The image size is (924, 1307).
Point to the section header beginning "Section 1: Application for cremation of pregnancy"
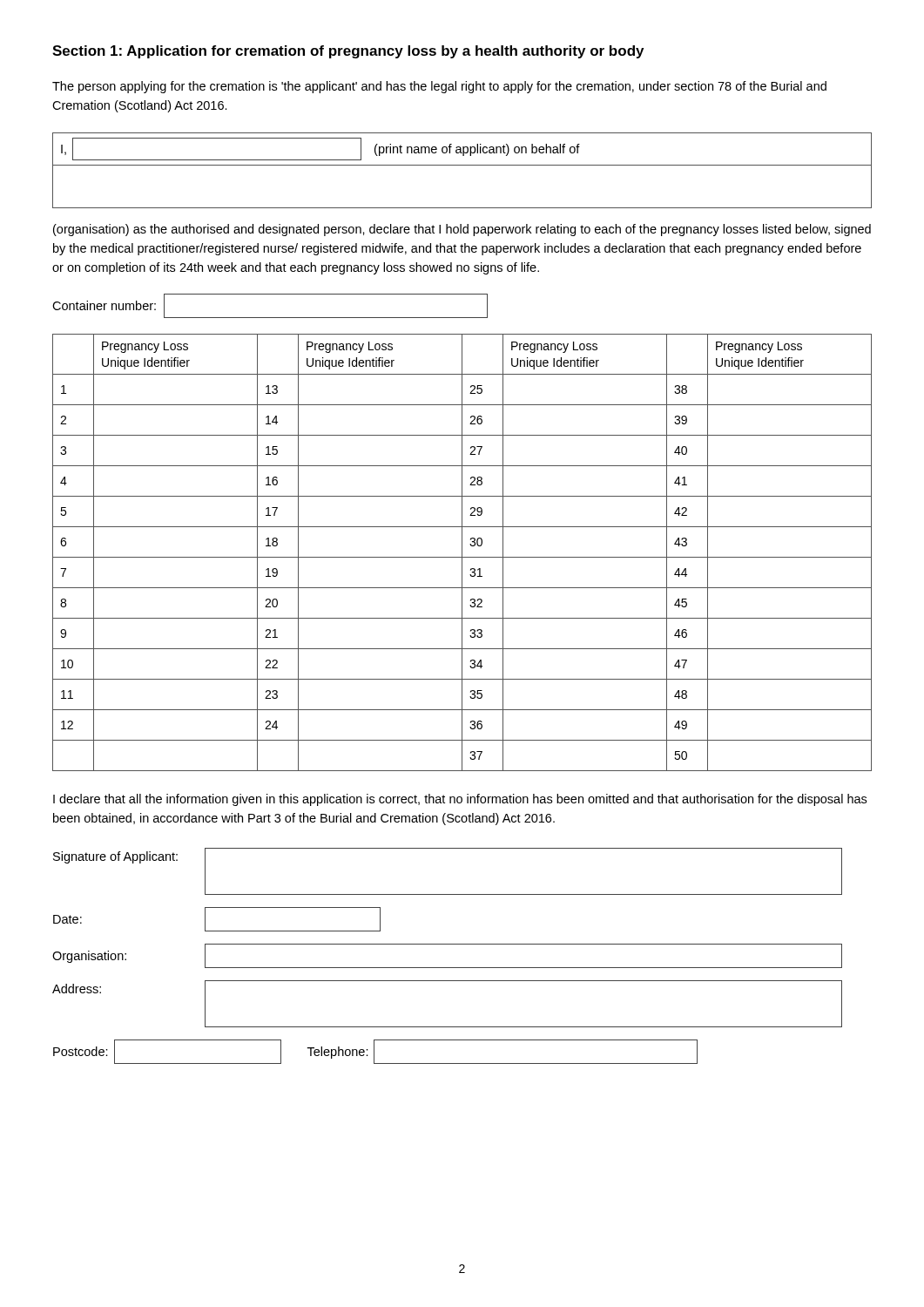tap(348, 51)
